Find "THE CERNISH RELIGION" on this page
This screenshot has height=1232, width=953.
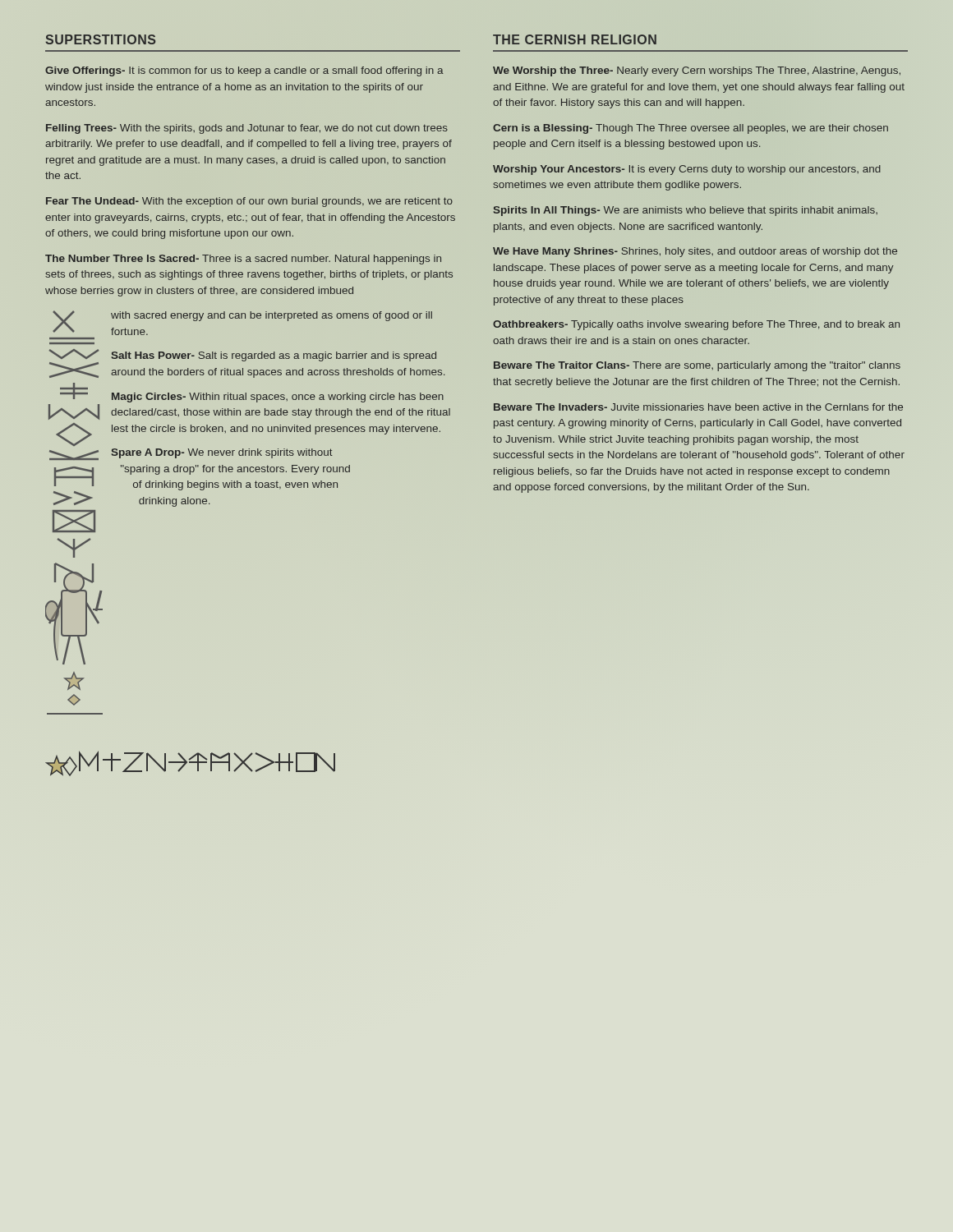click(x=575, y=40)
